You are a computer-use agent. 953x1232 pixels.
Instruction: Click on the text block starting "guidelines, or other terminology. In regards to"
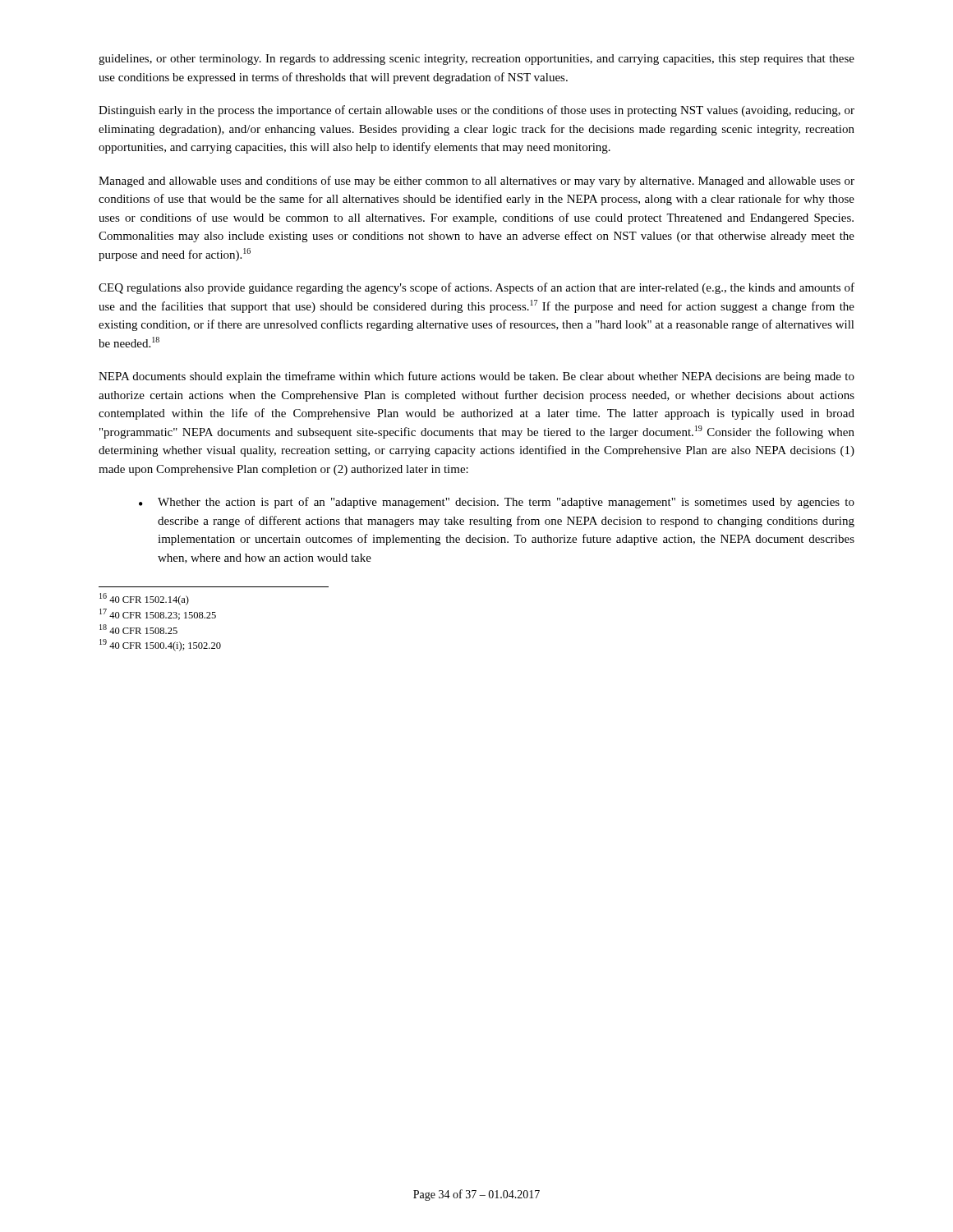click(x=476, y=68)
